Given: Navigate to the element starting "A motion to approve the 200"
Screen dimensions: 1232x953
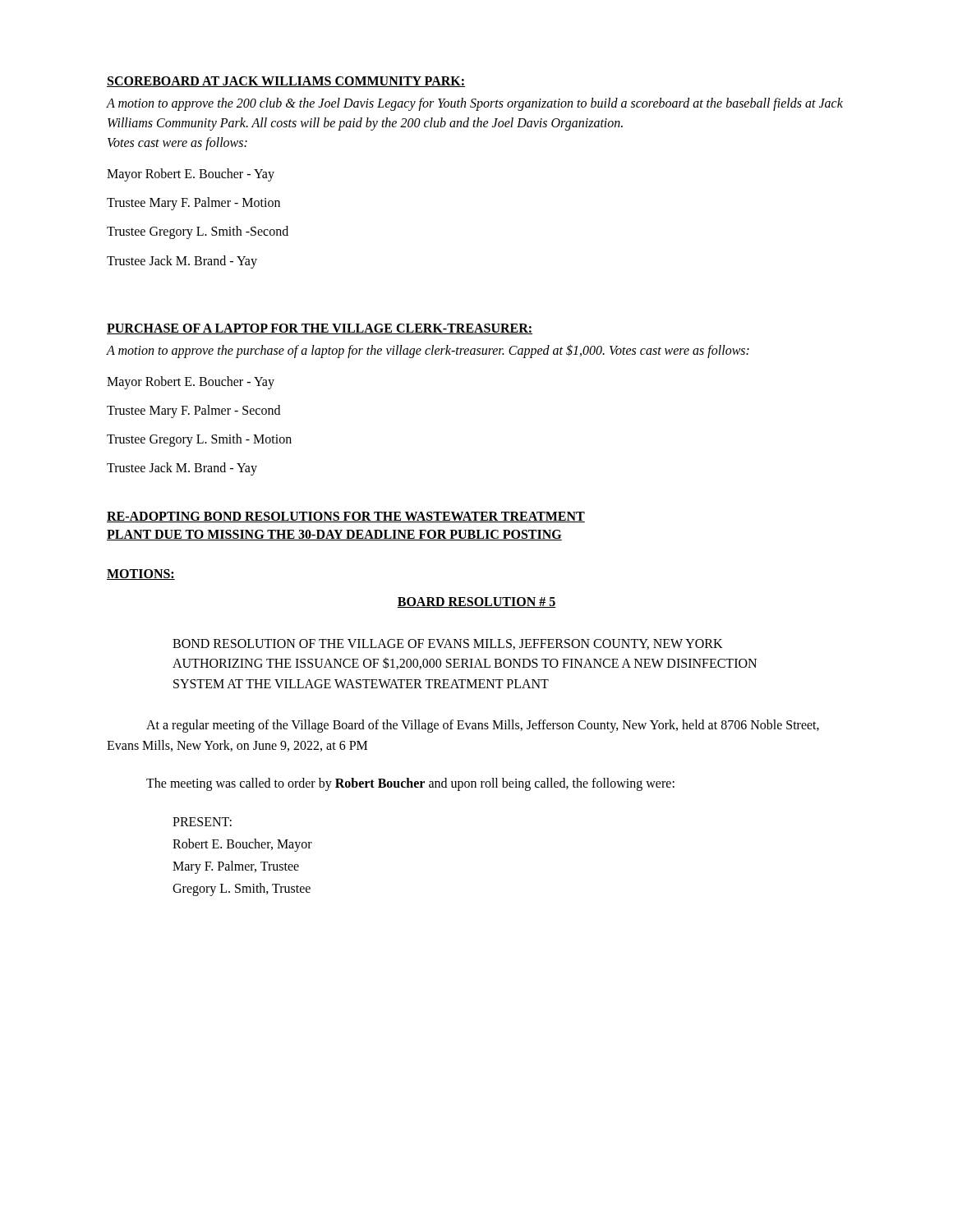Looking at the screenshot, I should 475,123.
